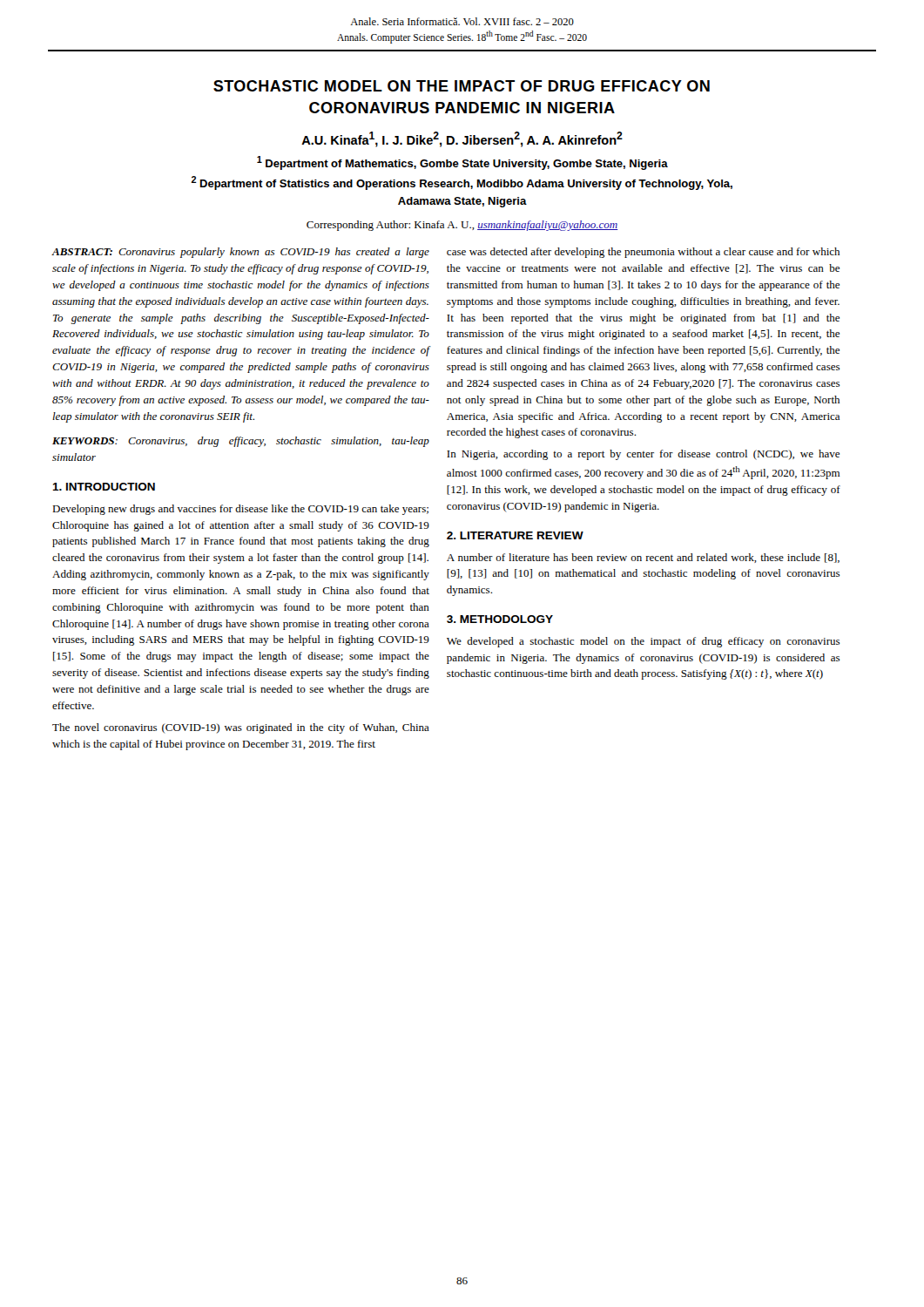Find "2. LITERATURE REVIEW" on this page
This screenshot has width=924, height=1307.
[x=515, y=535]
